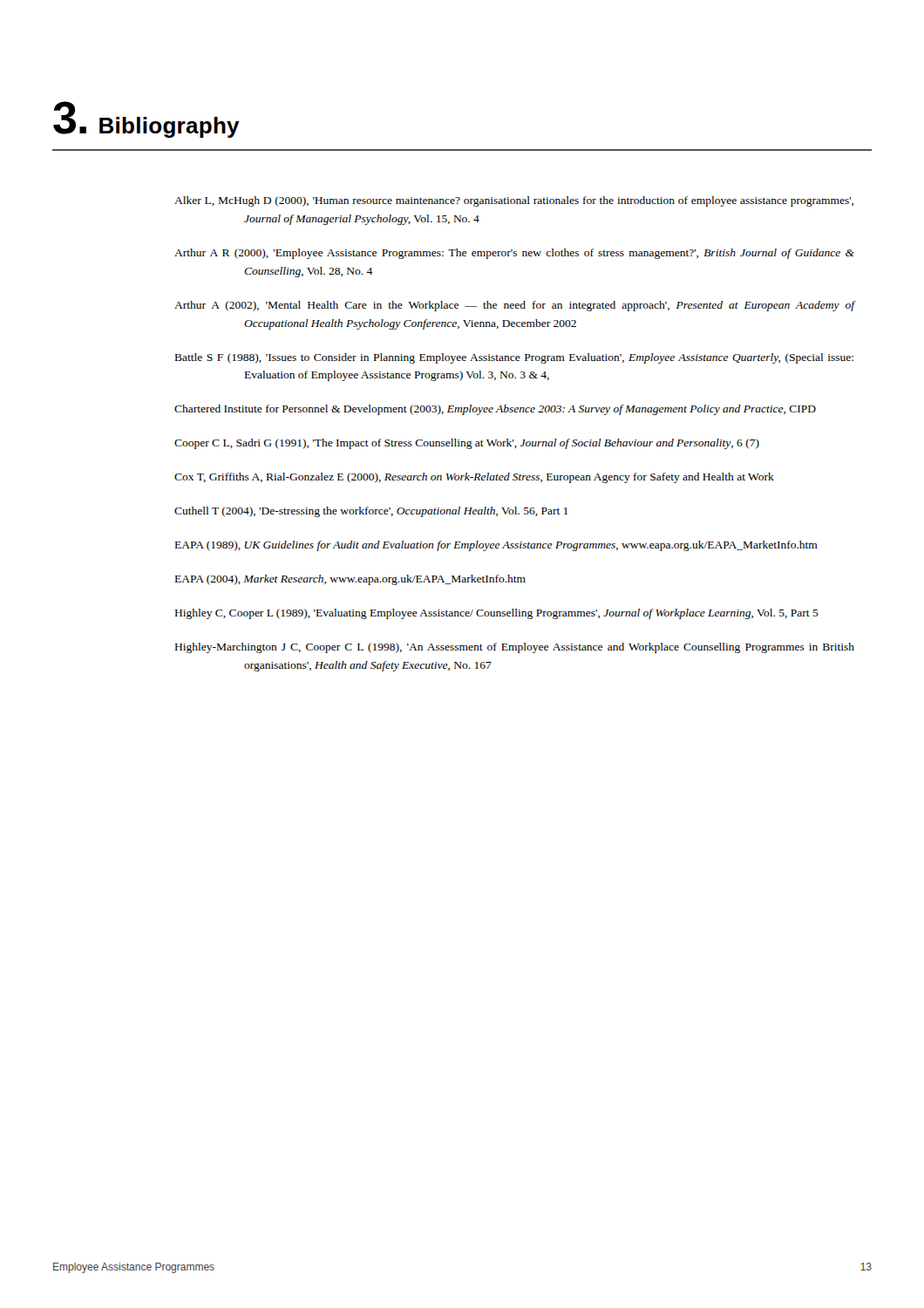Locate the list item containing "Alker L, McHugh D (2000), 'Human resource maintenance?"
Viewport: 924px width, 1308px height.
pyautogui.click(x=514, y=209)
